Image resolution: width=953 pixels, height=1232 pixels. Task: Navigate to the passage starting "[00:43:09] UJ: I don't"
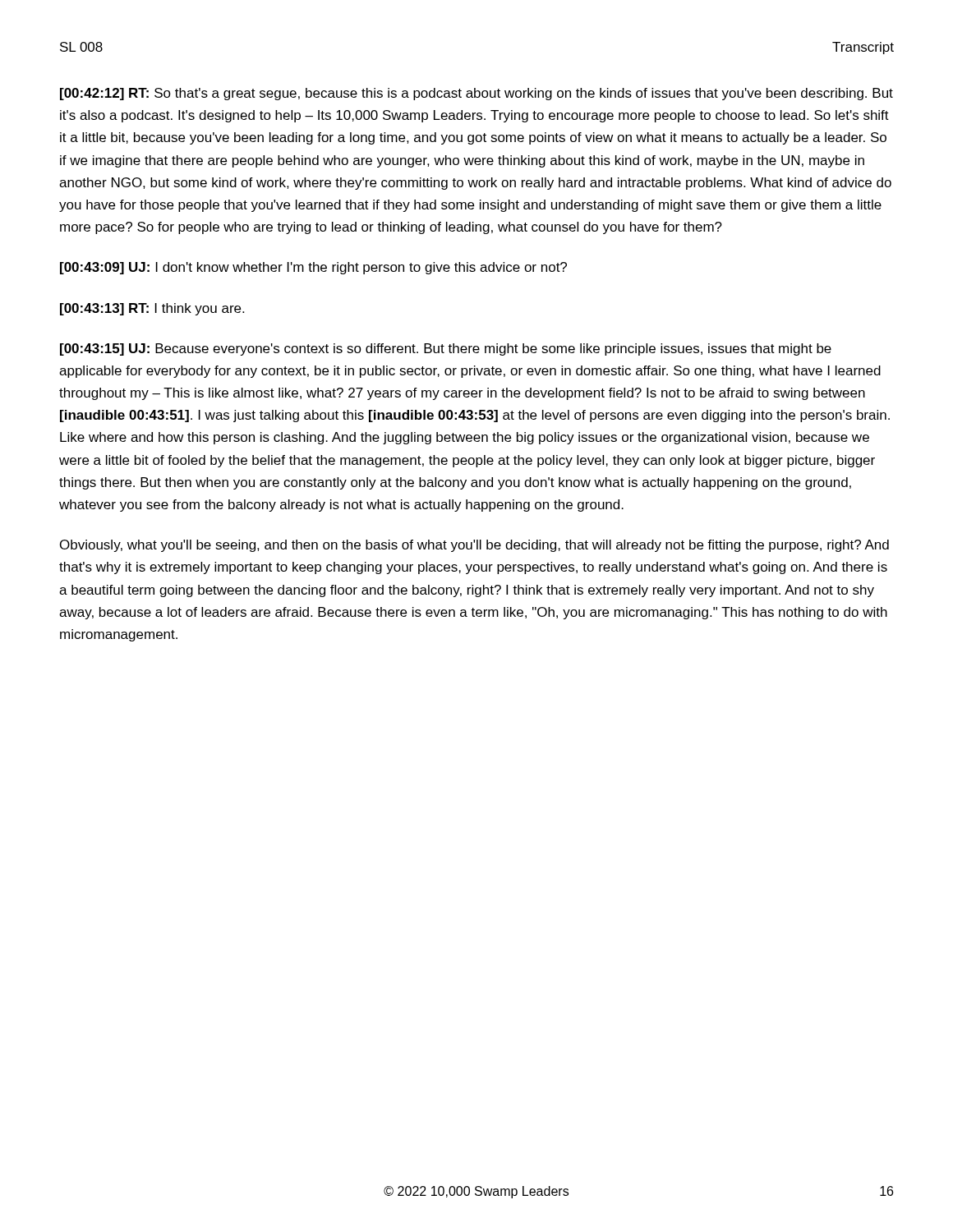pyautogui.click(x=313, y=268)
